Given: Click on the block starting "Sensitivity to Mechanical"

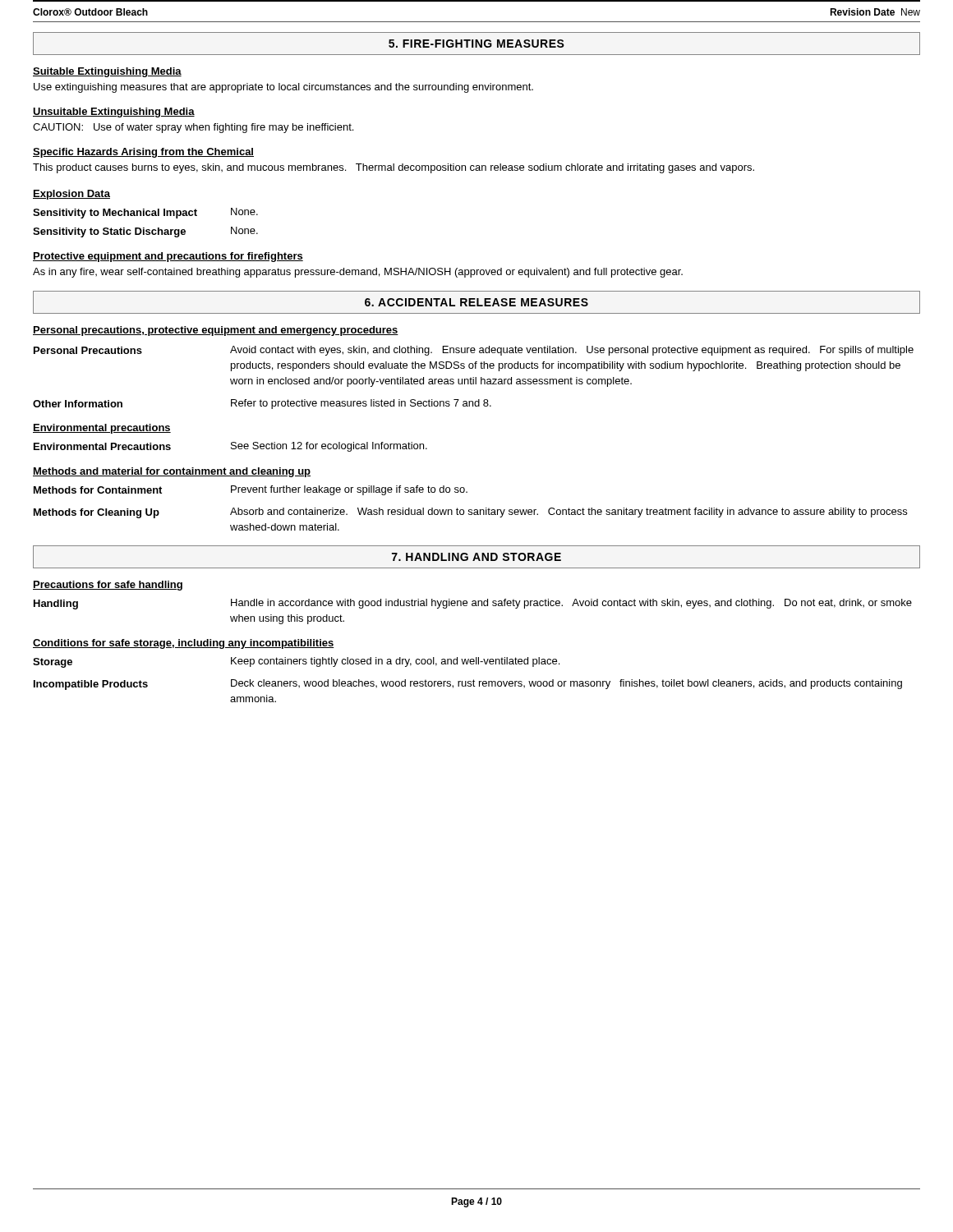Looking at the screenshot, I should click(145, 213).
